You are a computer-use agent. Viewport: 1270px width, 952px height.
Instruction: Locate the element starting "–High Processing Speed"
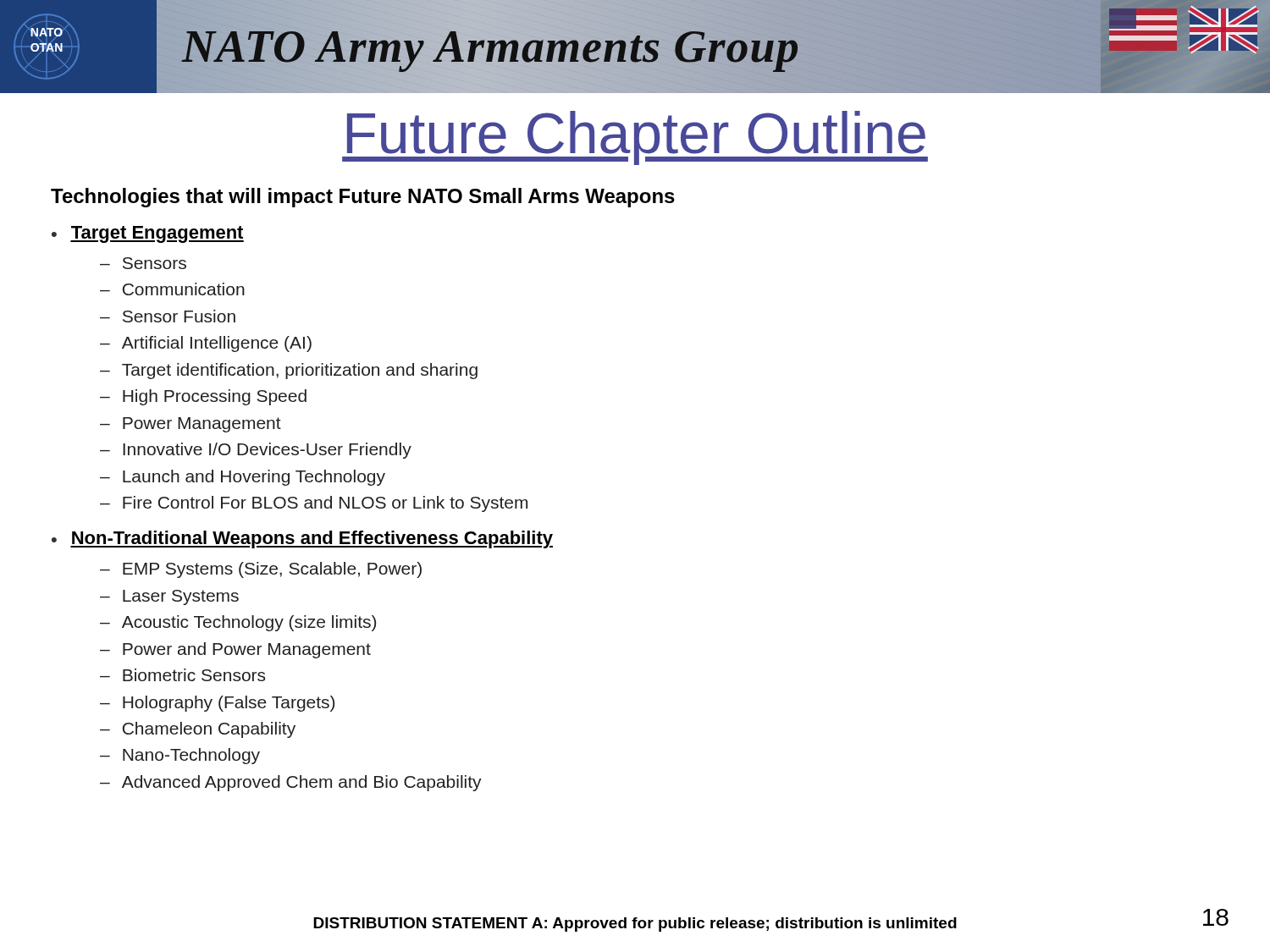[x=204, y=396]
